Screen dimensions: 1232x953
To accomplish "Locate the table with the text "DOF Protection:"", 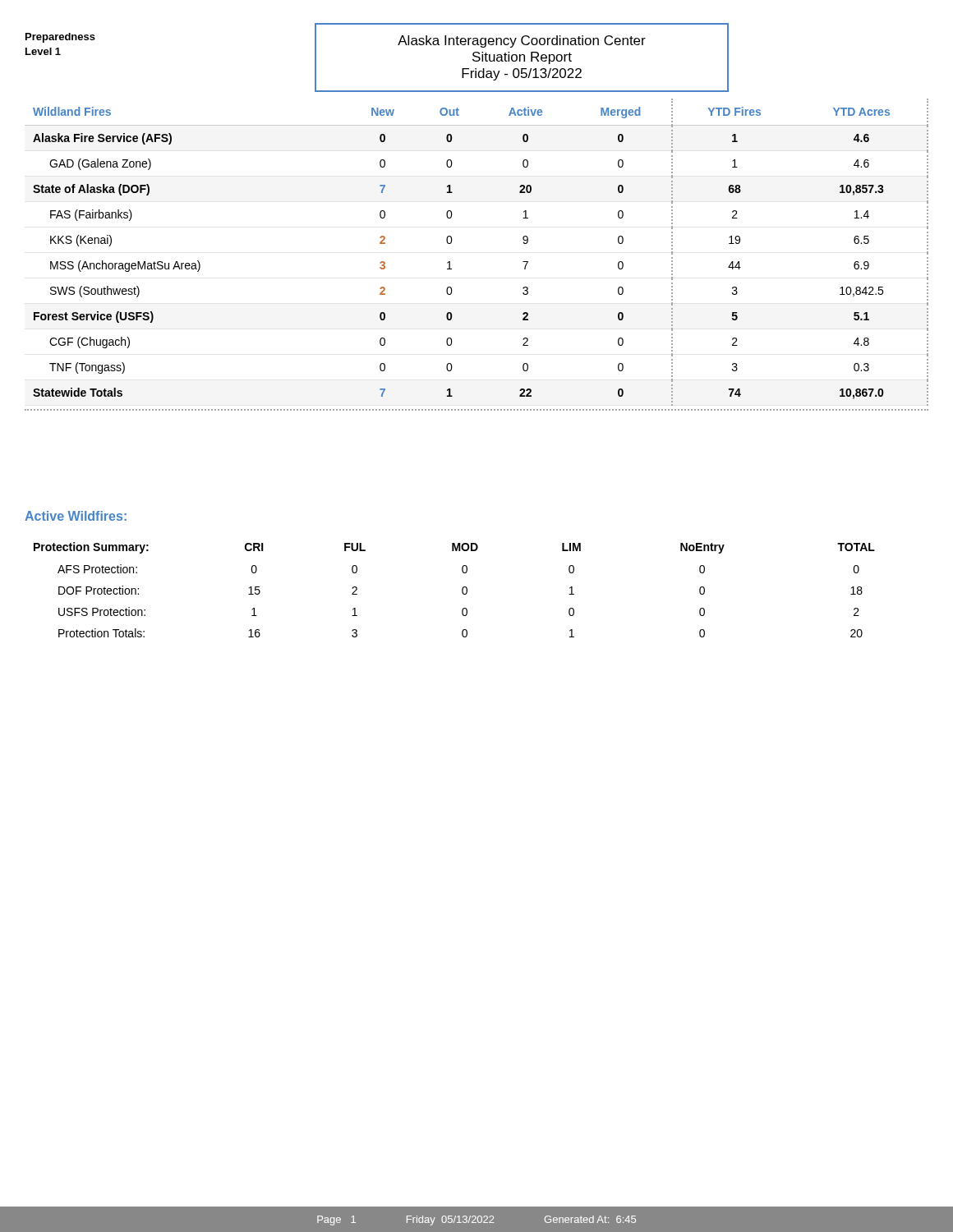I will (476, 590).
